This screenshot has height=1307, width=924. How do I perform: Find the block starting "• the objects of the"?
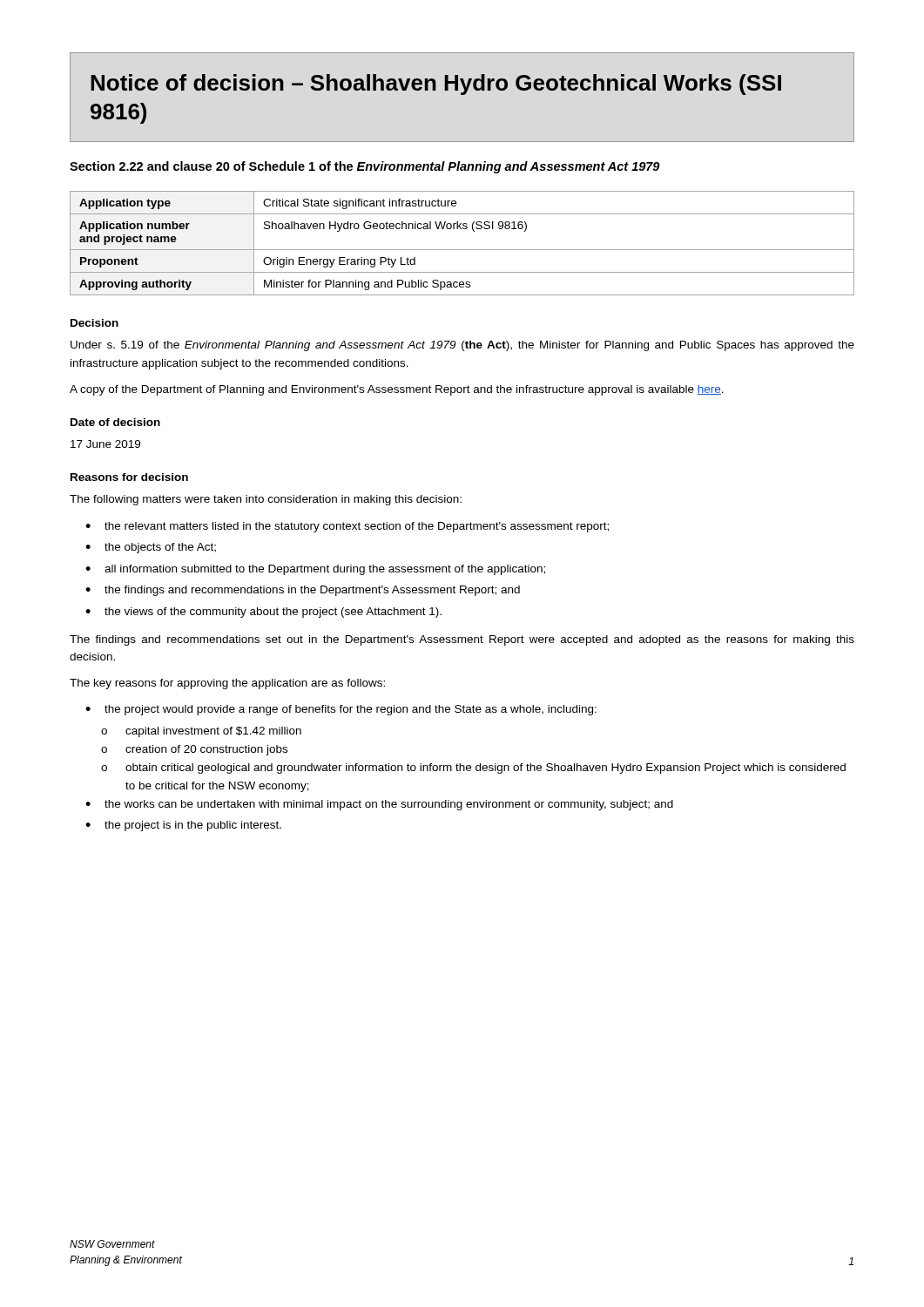[151, 548]
